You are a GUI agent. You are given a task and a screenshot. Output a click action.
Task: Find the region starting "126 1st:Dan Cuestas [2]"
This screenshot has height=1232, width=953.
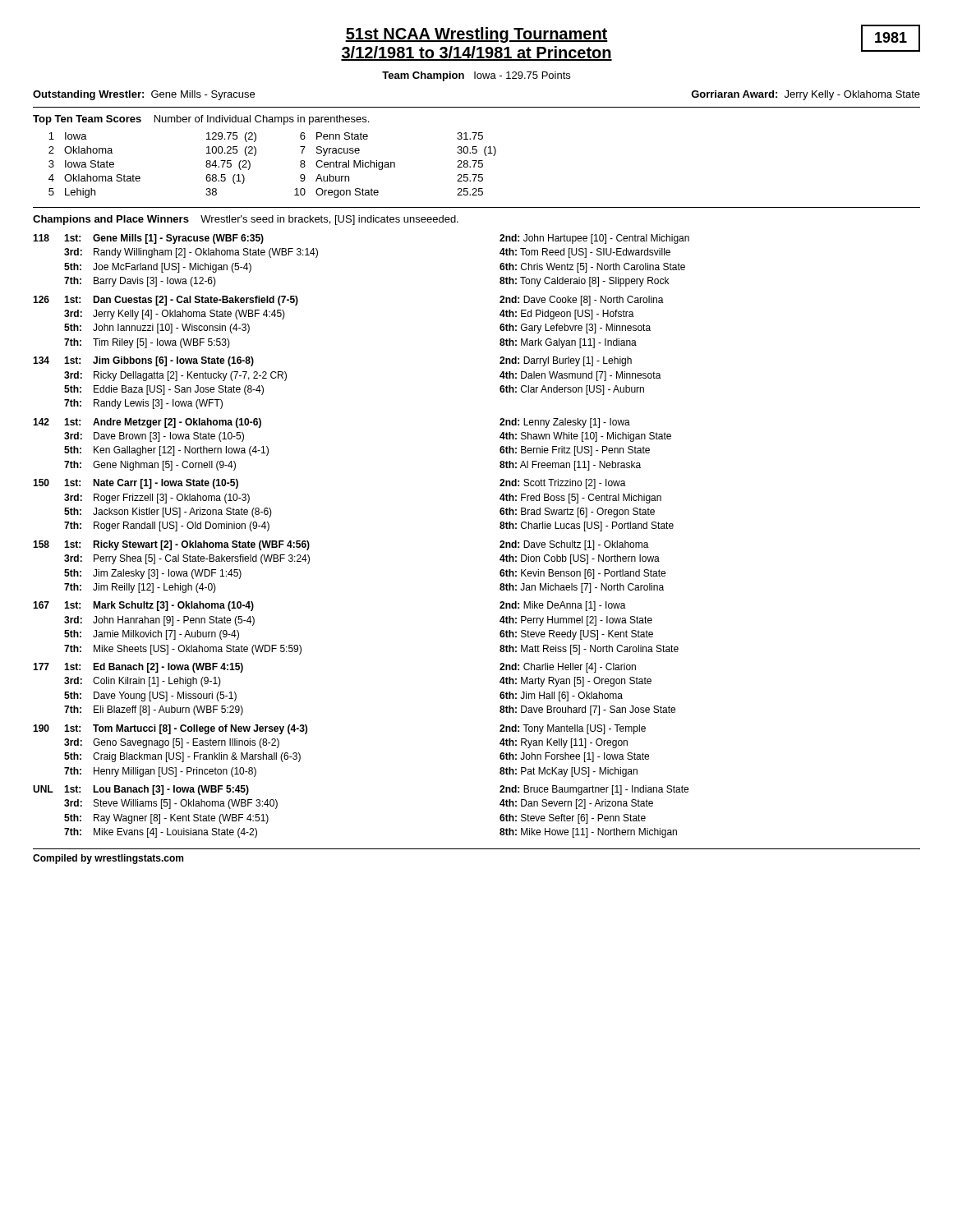(x=41, y=300)
